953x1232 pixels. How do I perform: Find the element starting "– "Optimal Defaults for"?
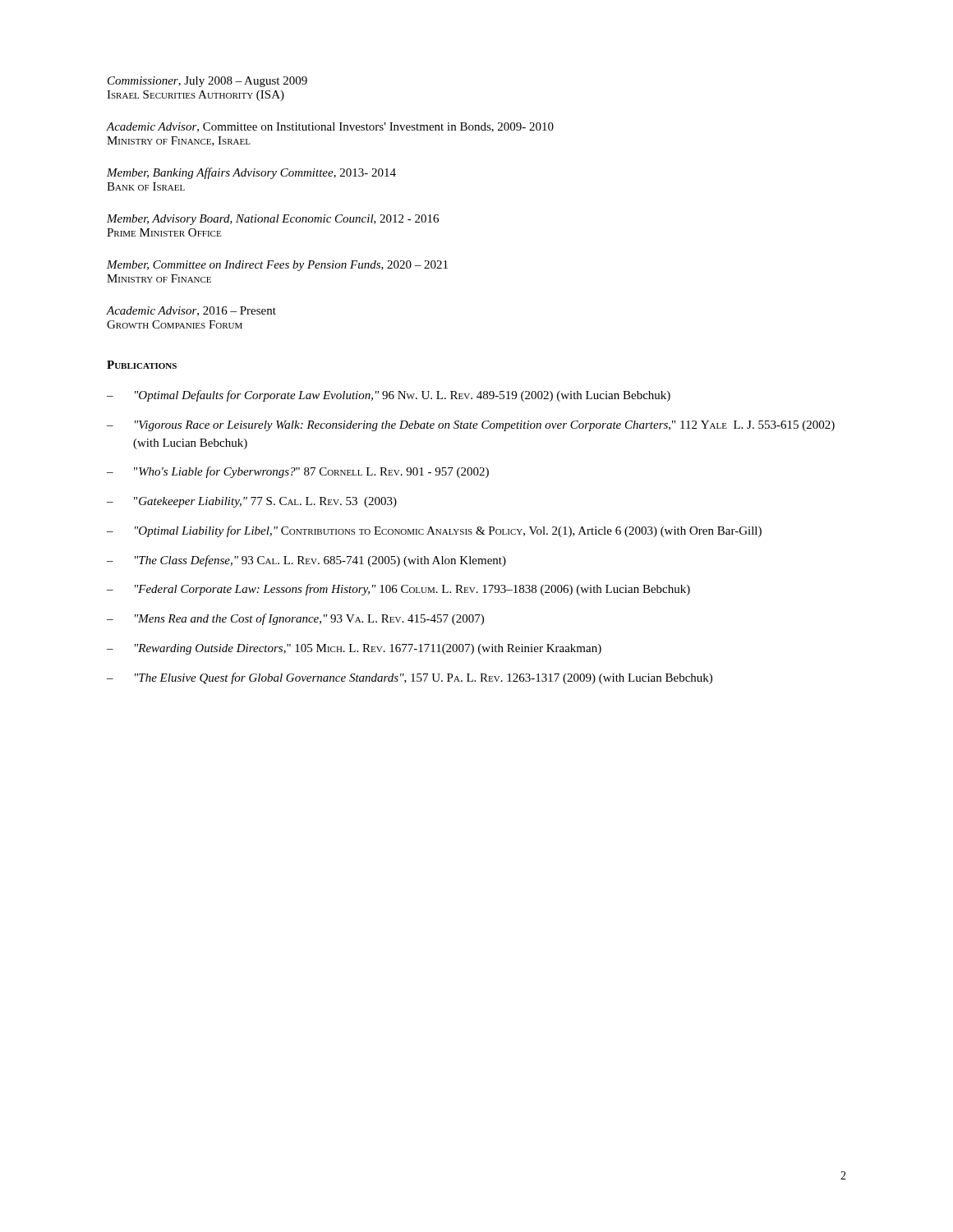point(476,396)
